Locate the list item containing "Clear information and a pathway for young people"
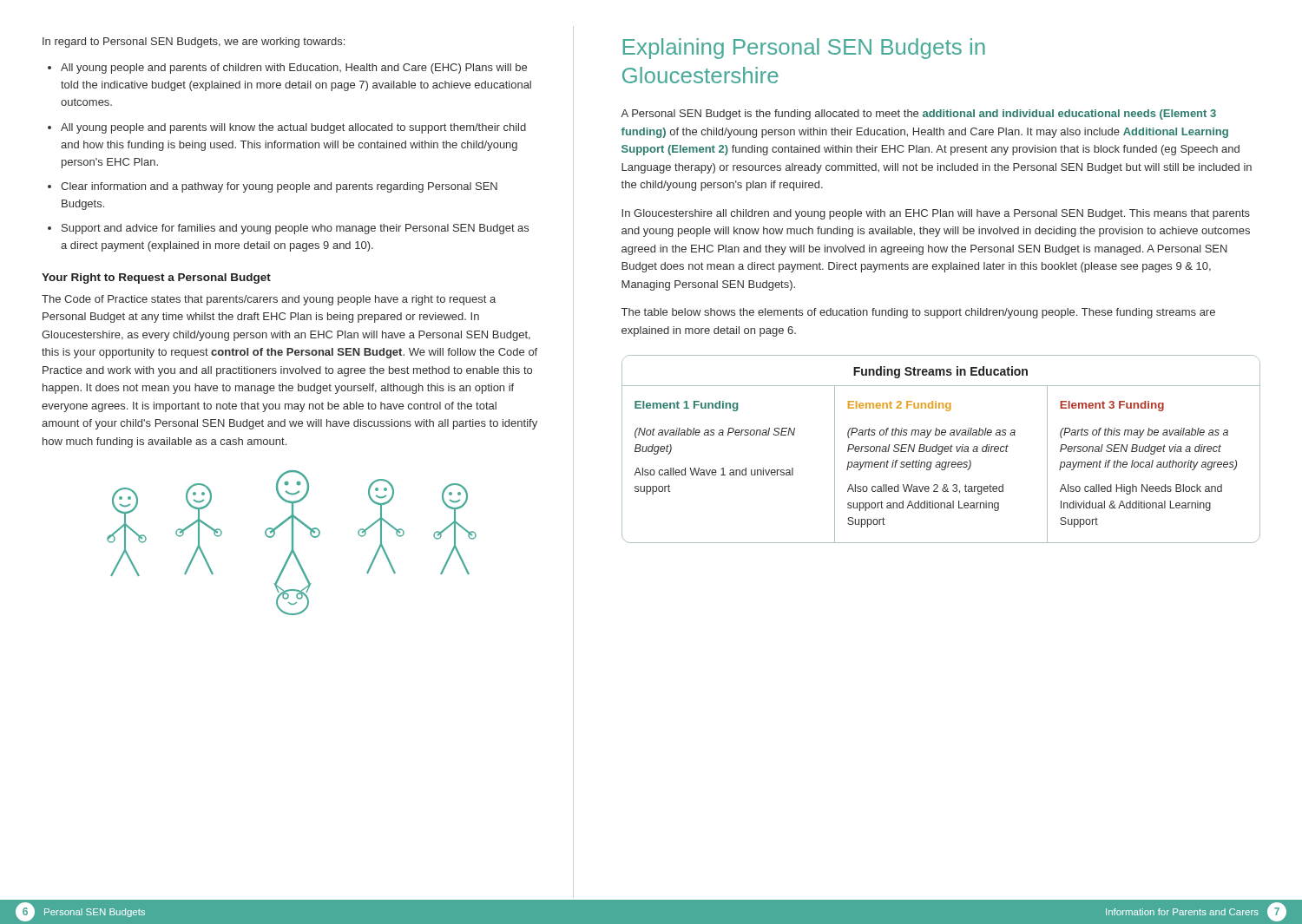 pyautogui.click(x=279, y=195)
